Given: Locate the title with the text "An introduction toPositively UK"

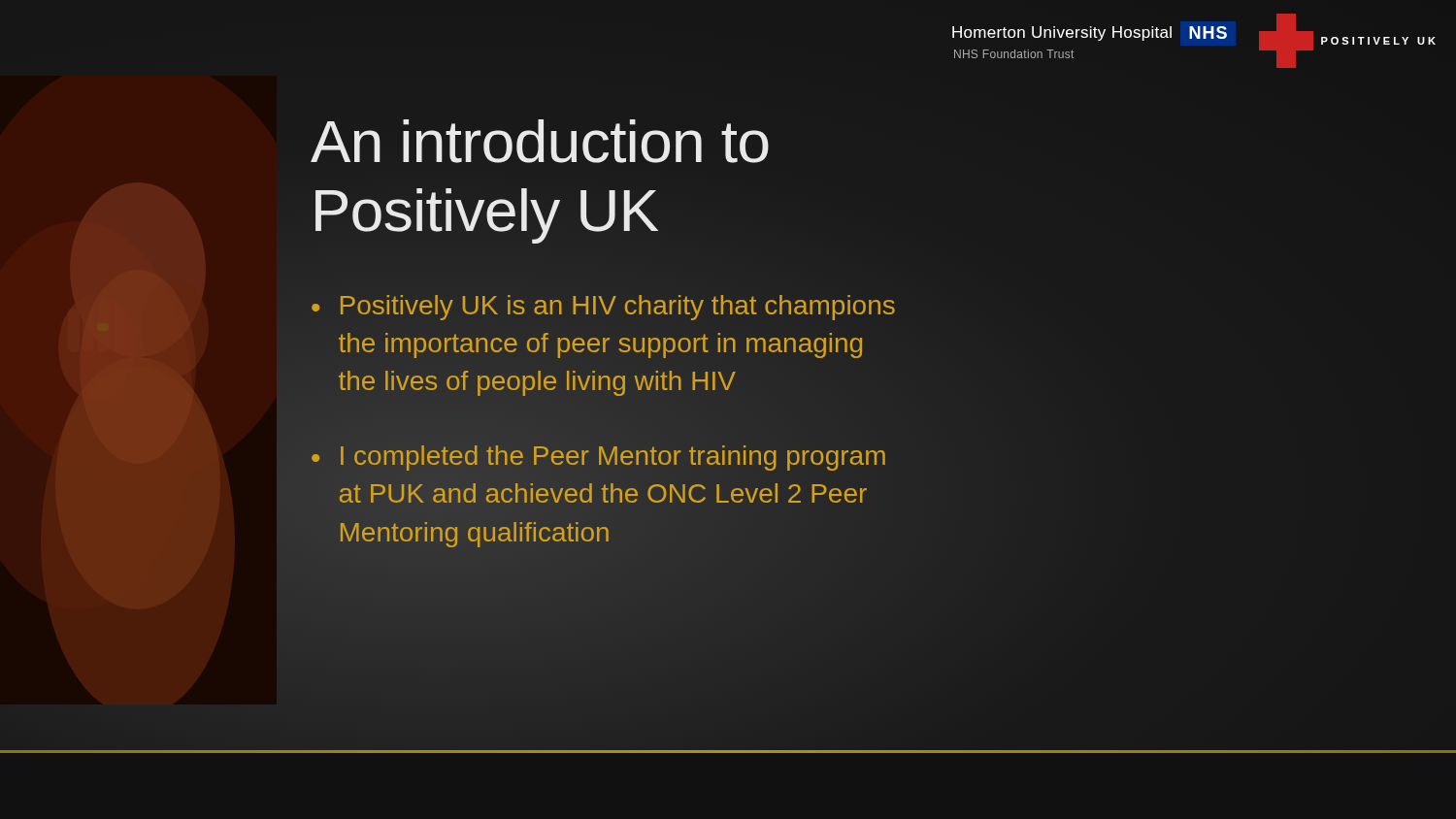Looking at the screenshot, I should 540,176.
